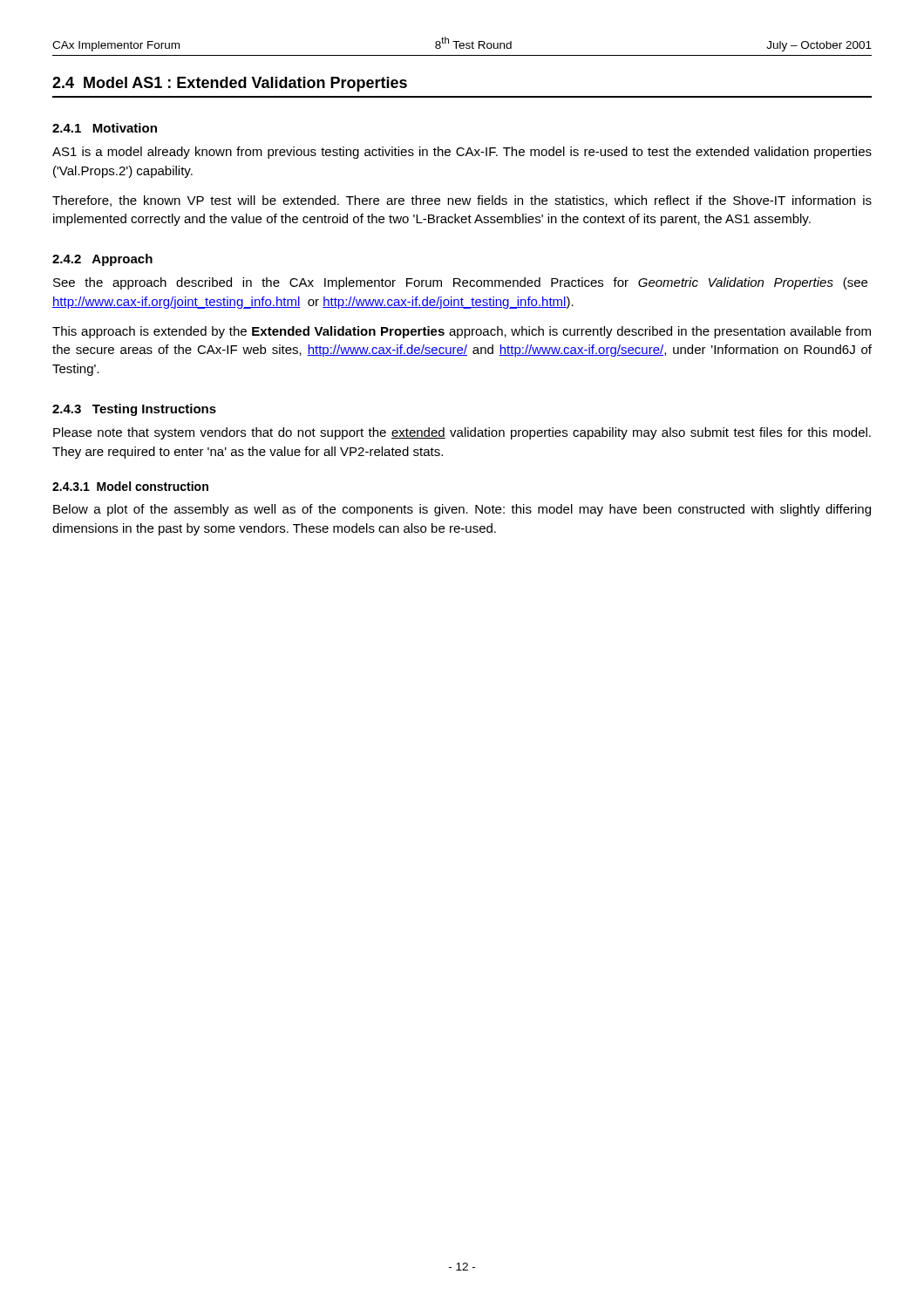Click on the section header with the text "2.4.3.1 Model construction"
The width and height of the screenshot is (924, 1308).
coord(131,487)
